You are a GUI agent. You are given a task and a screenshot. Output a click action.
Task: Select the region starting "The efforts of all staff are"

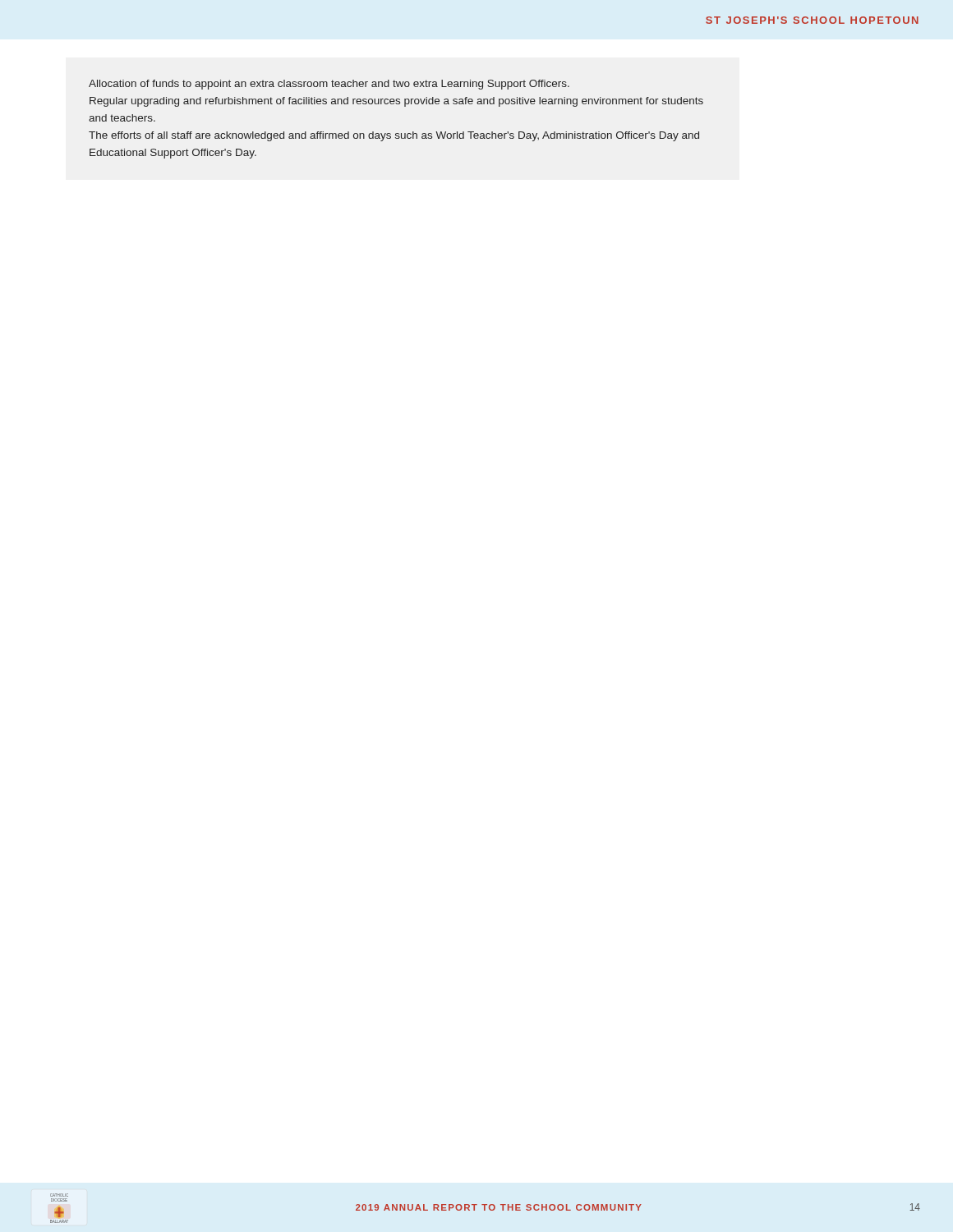coord(403,144)
